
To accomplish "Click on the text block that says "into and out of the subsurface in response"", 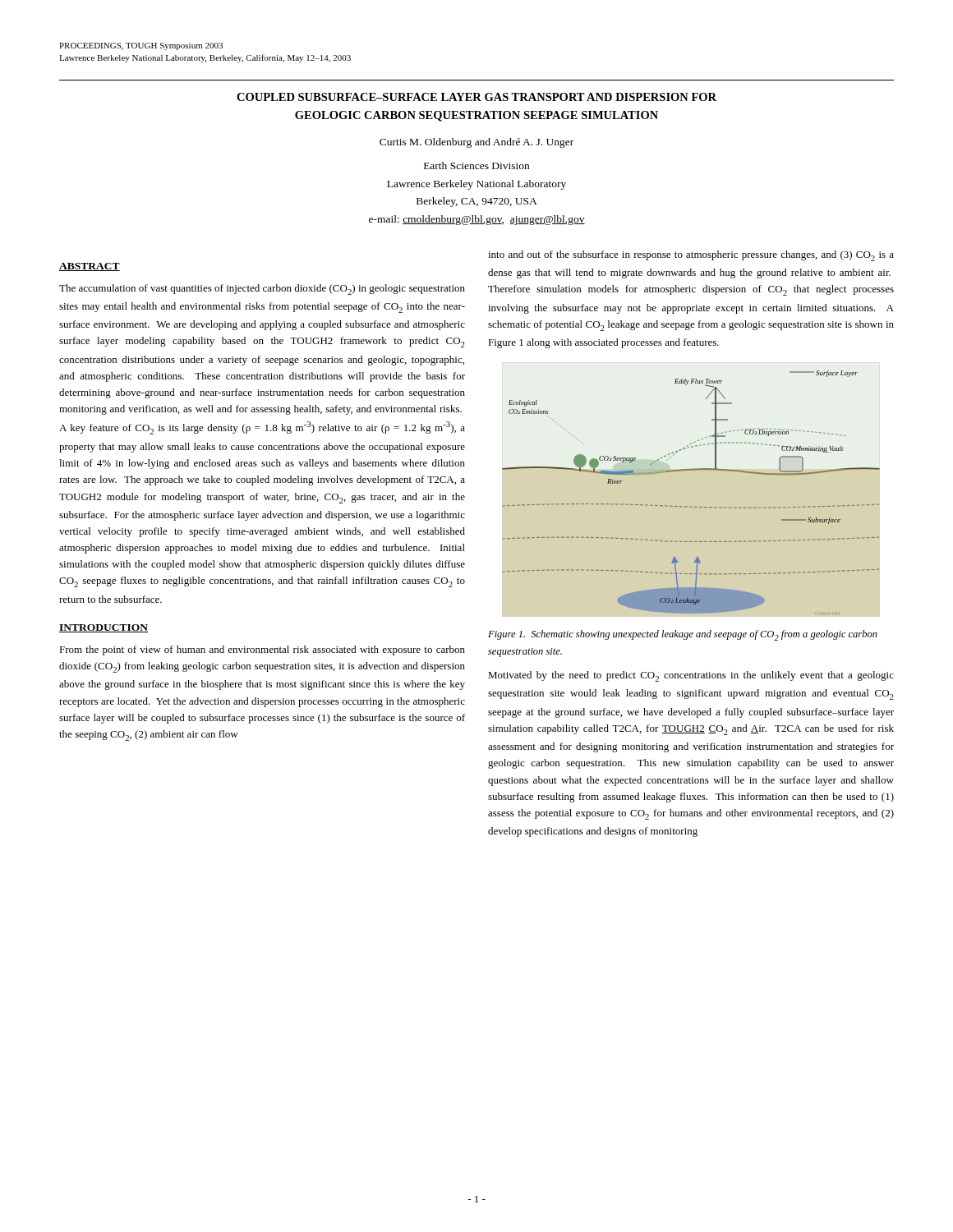I will [x=691, y=298].
